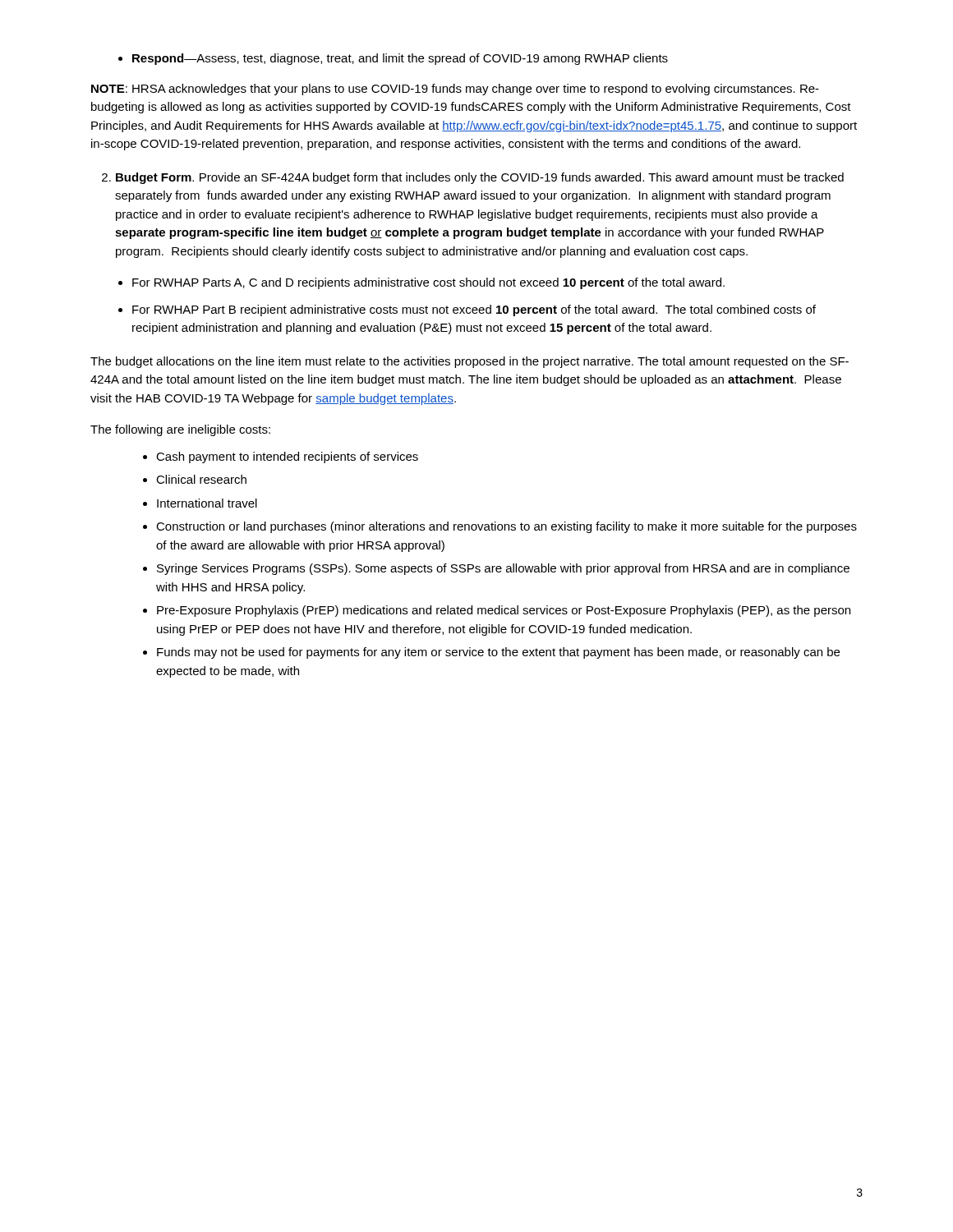Viewport: 953px width, 1232px height.
Task: Find the list item with the text "Clinical research"
Action: pos(195,479)
